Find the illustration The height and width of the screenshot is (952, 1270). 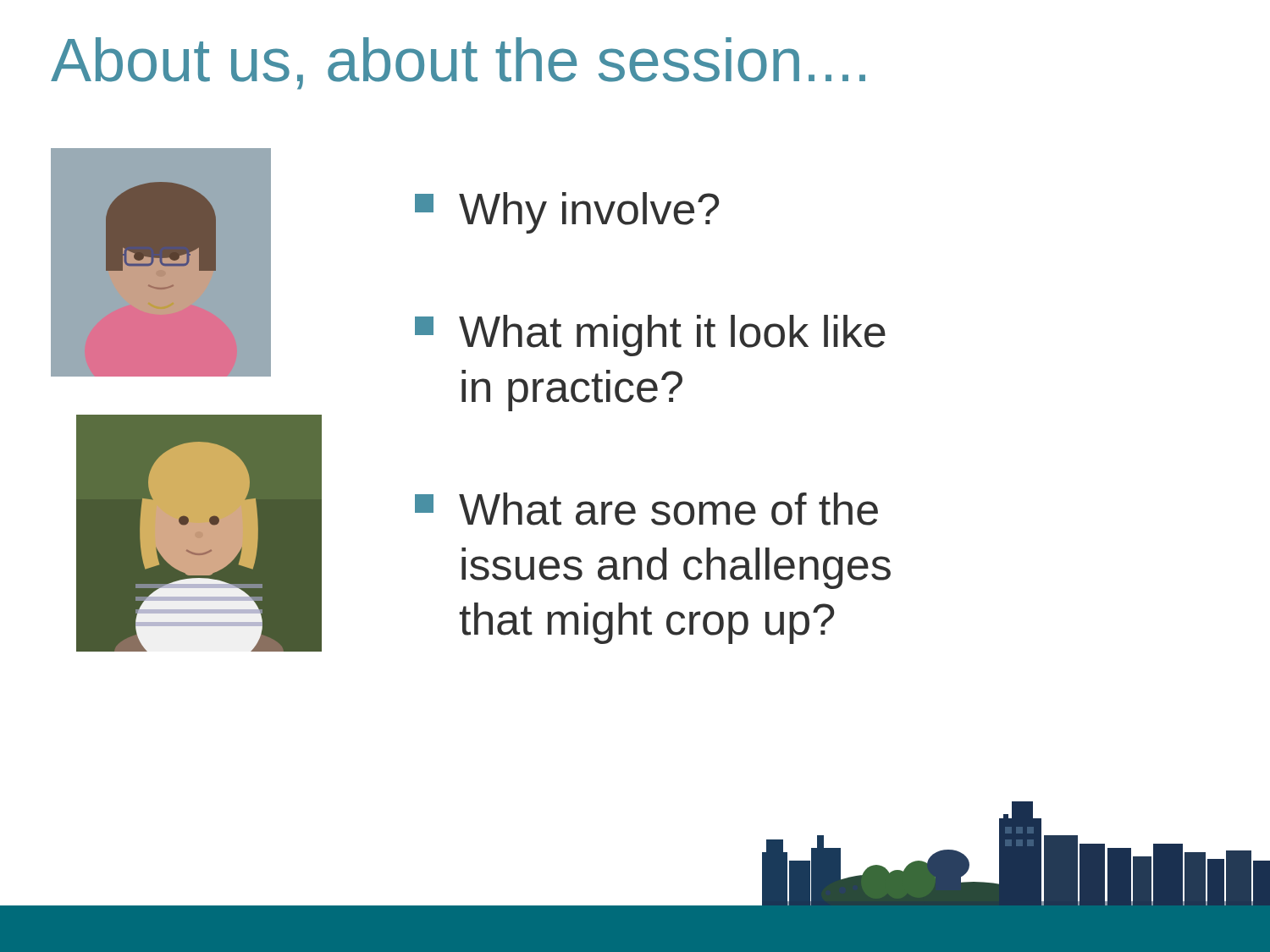click(x=1016, y=848)
